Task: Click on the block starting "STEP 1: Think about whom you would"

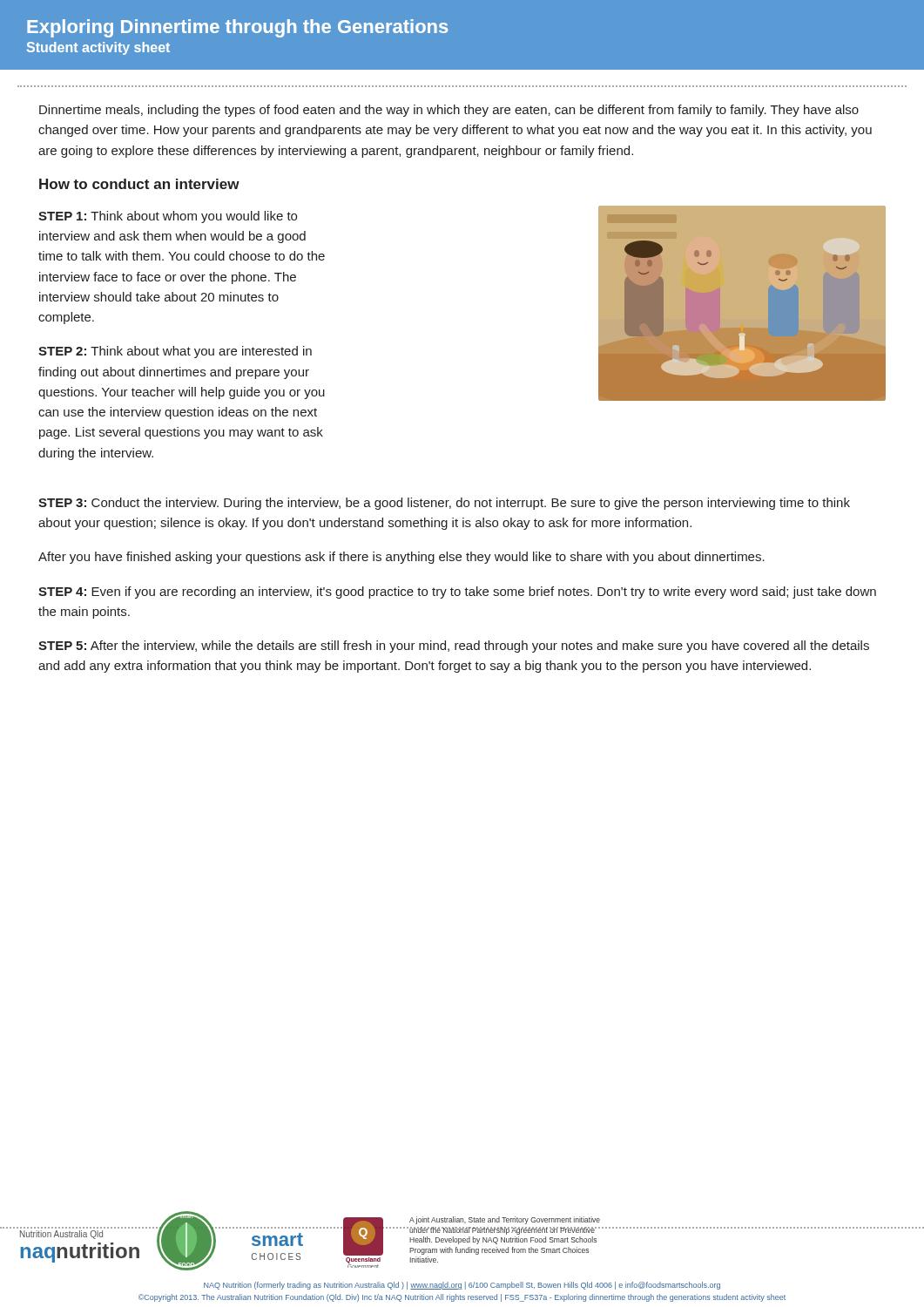Action: click(182, 266)
